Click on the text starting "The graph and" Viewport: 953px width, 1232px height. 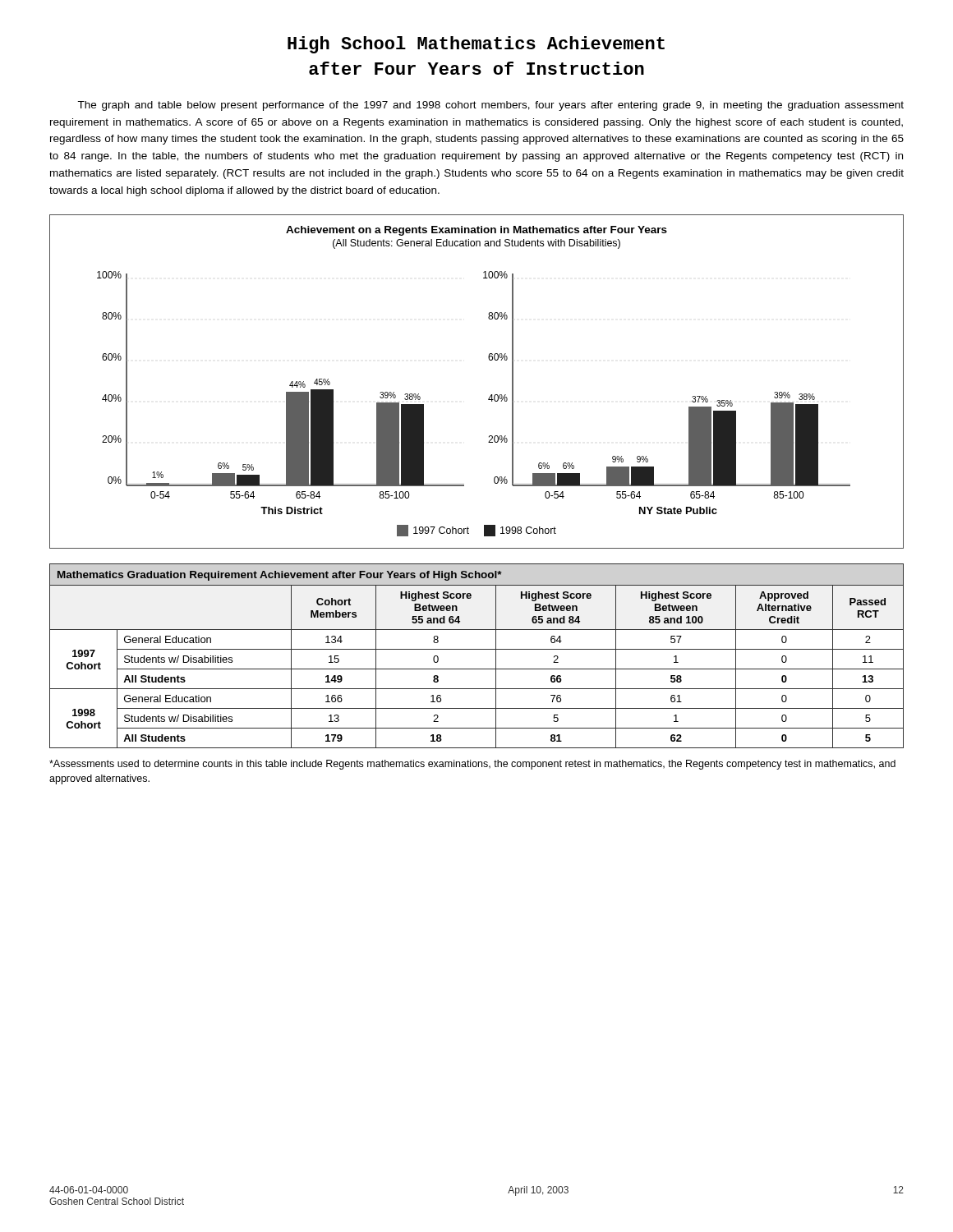point(476,147)
